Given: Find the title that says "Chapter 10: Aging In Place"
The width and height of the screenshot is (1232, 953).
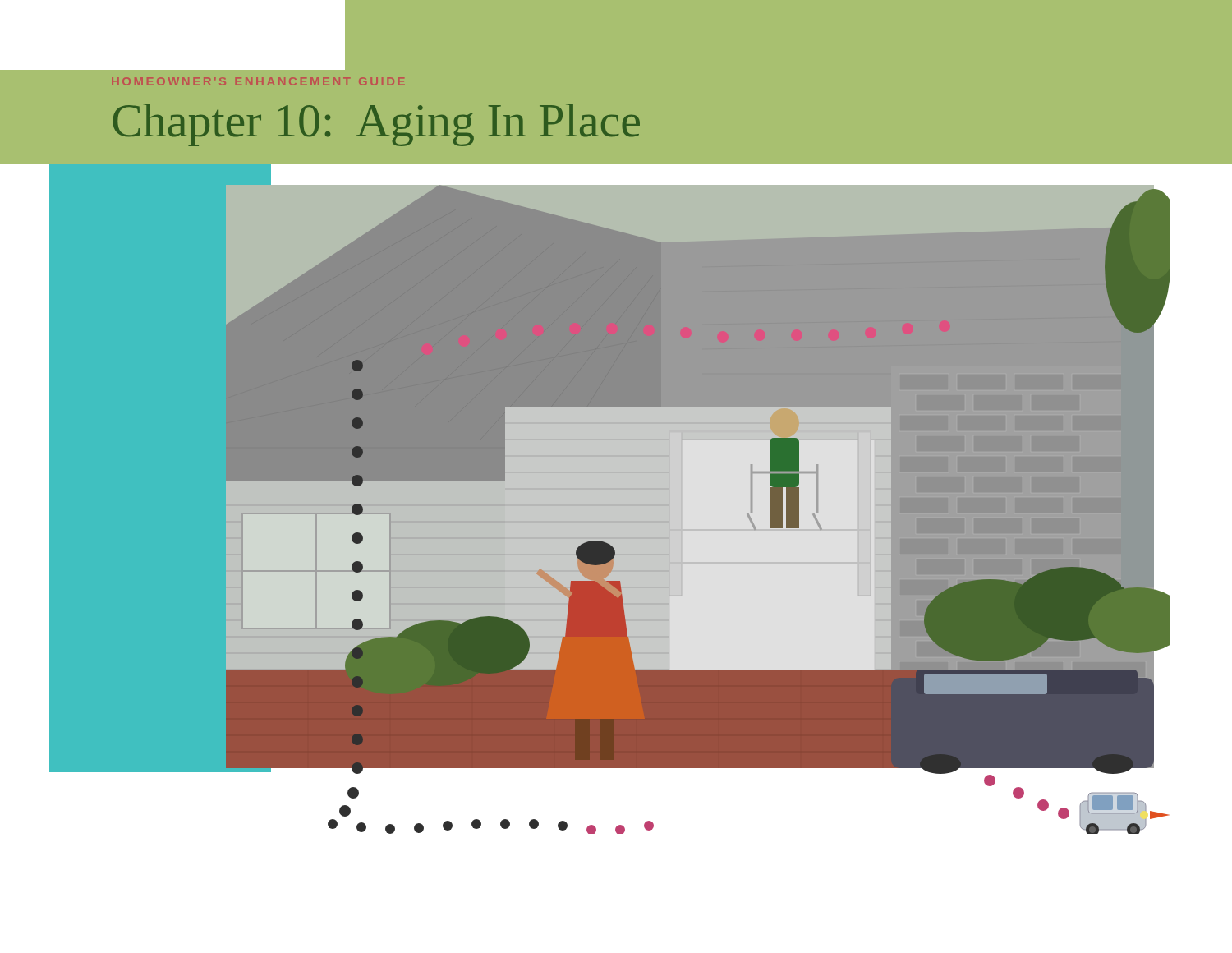Looking at the screenshot, I should click(376, 121).
